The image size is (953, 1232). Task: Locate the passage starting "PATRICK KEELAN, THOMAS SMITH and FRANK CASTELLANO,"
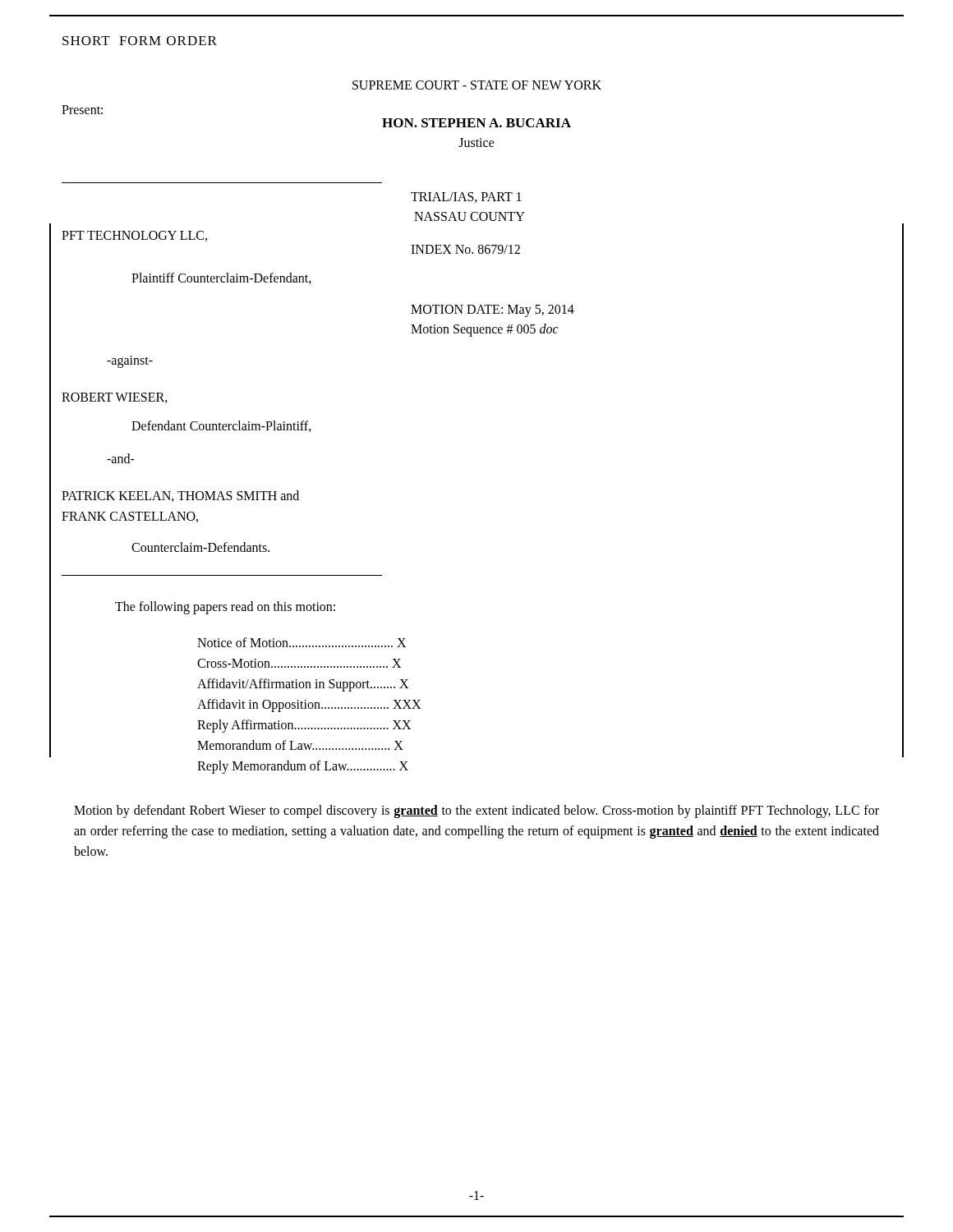(x=180, y=506)
